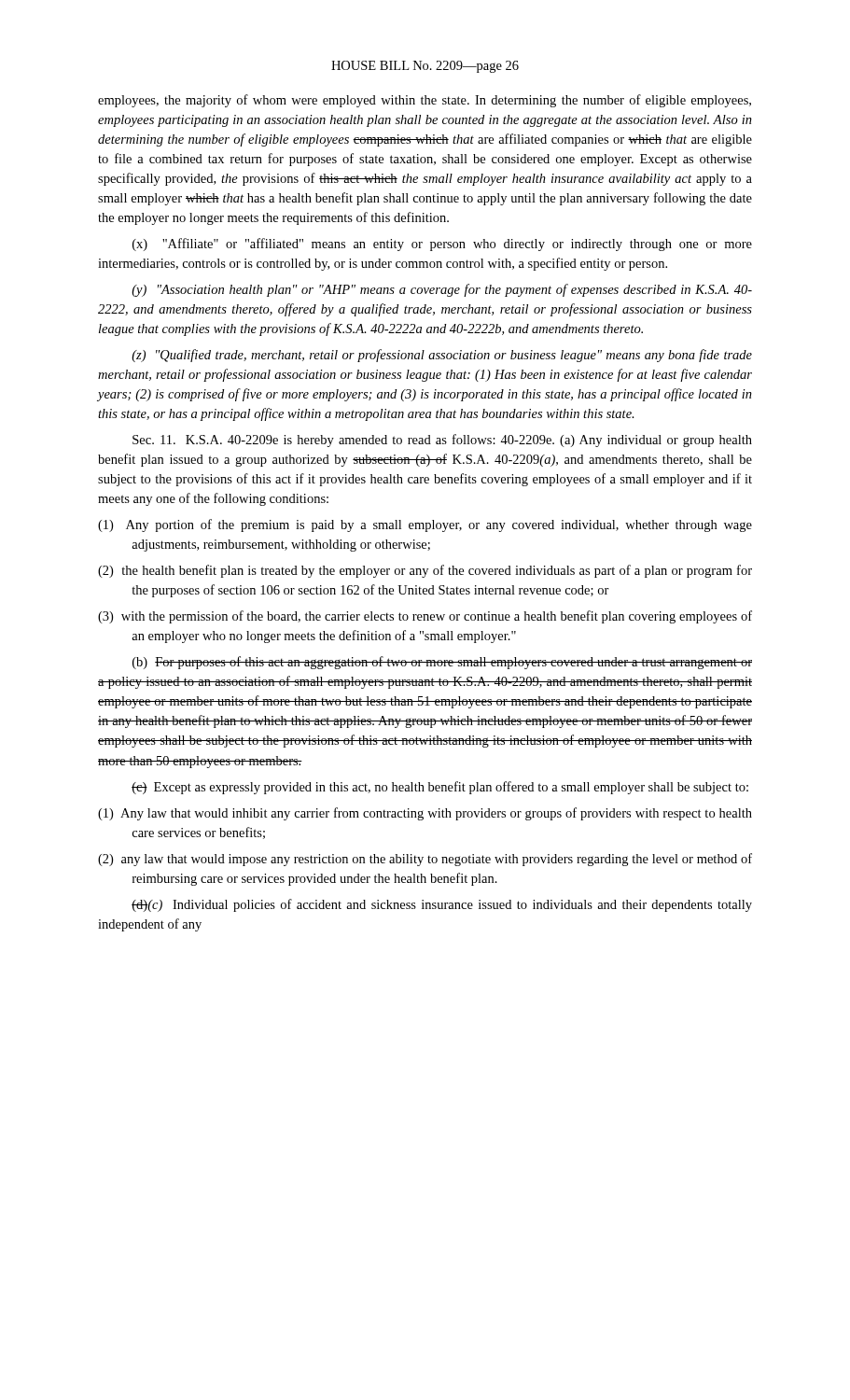Viewport: 850px width, 1400px height.
Task: Locate the text starting "(1) Any portion of the premium"
Action: pos(425,535)
